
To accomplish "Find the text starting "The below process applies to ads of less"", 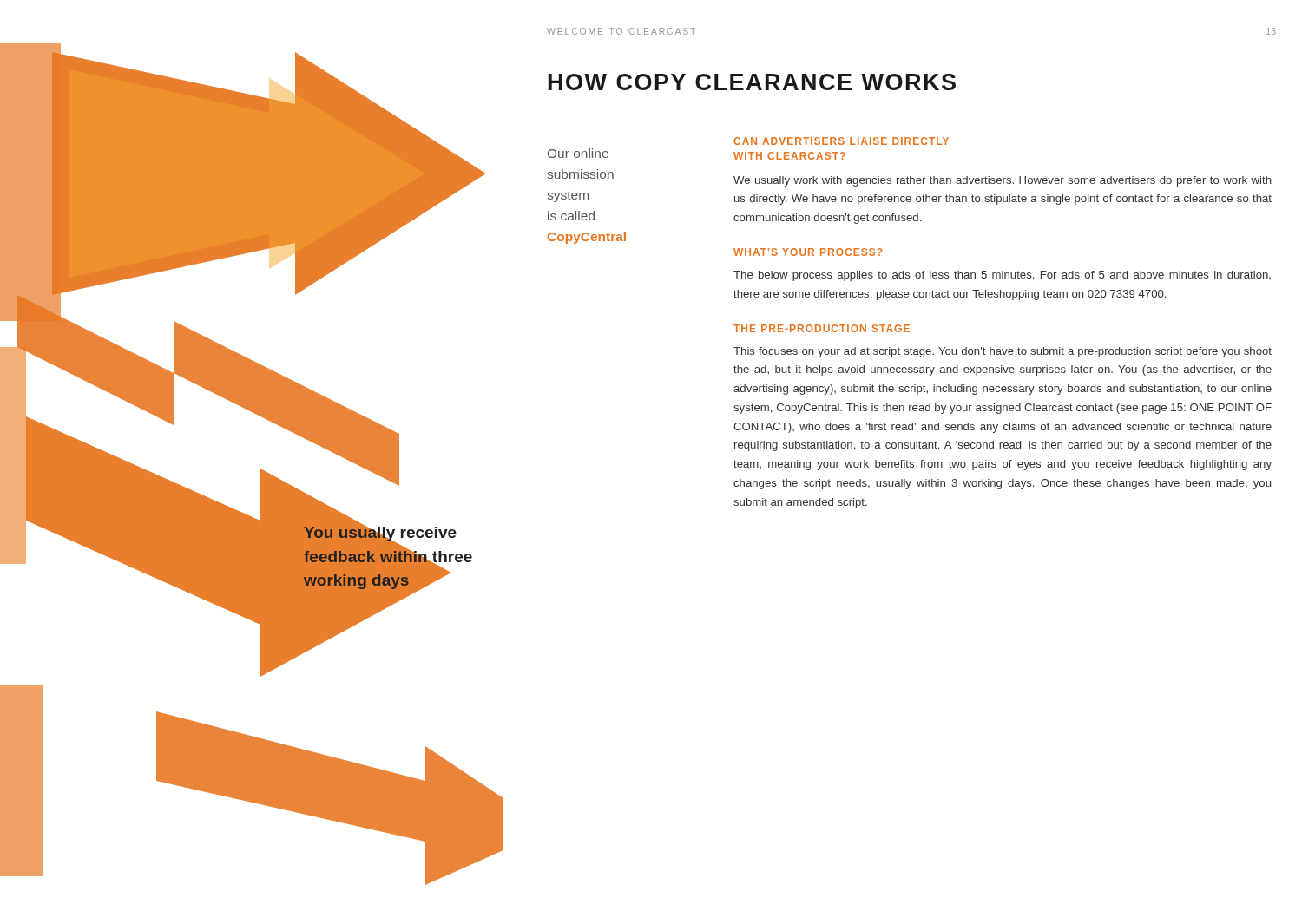I will (1003, 284).
